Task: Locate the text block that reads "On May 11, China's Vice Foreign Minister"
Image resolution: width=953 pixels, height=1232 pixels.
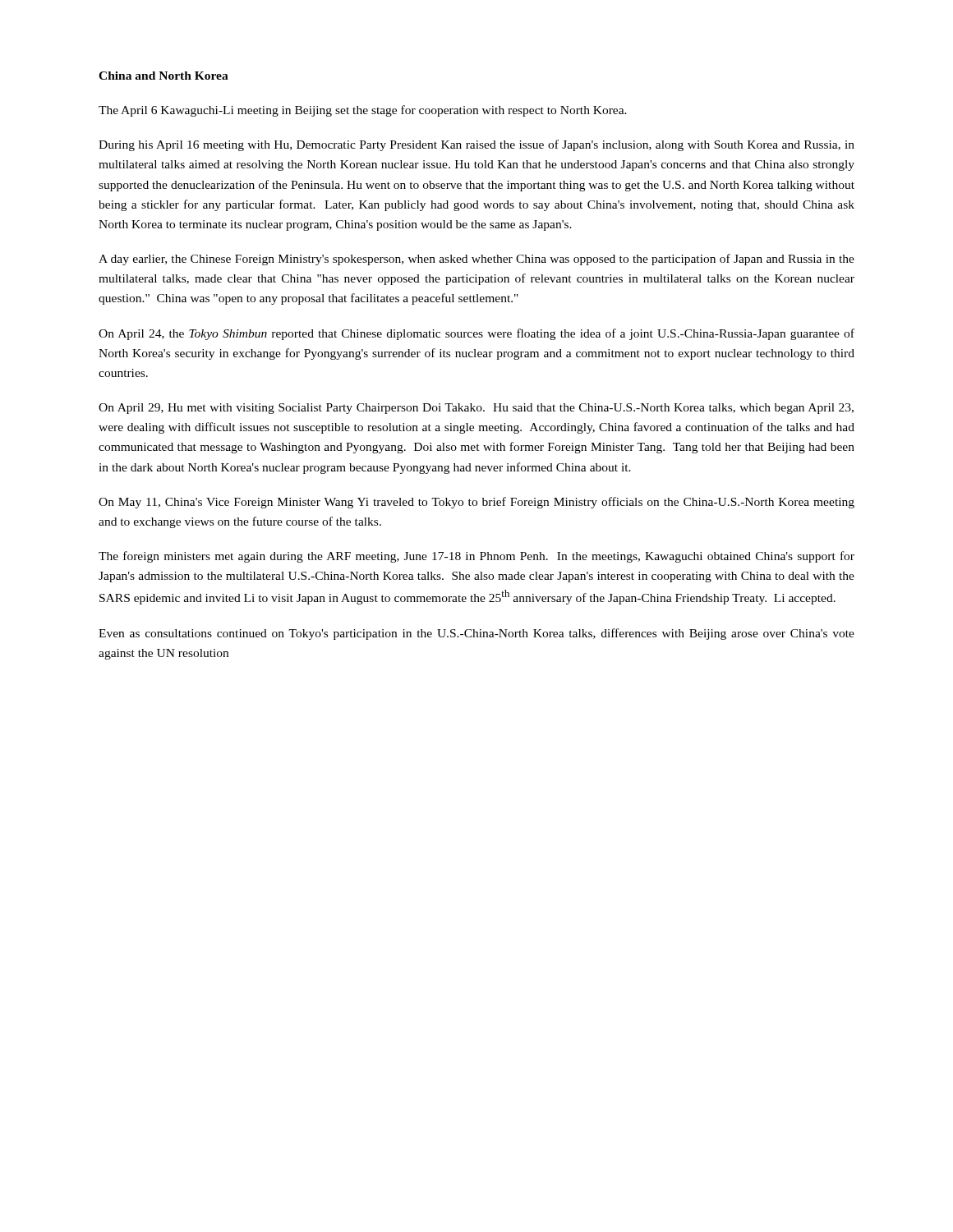Action: pos(476,511)
